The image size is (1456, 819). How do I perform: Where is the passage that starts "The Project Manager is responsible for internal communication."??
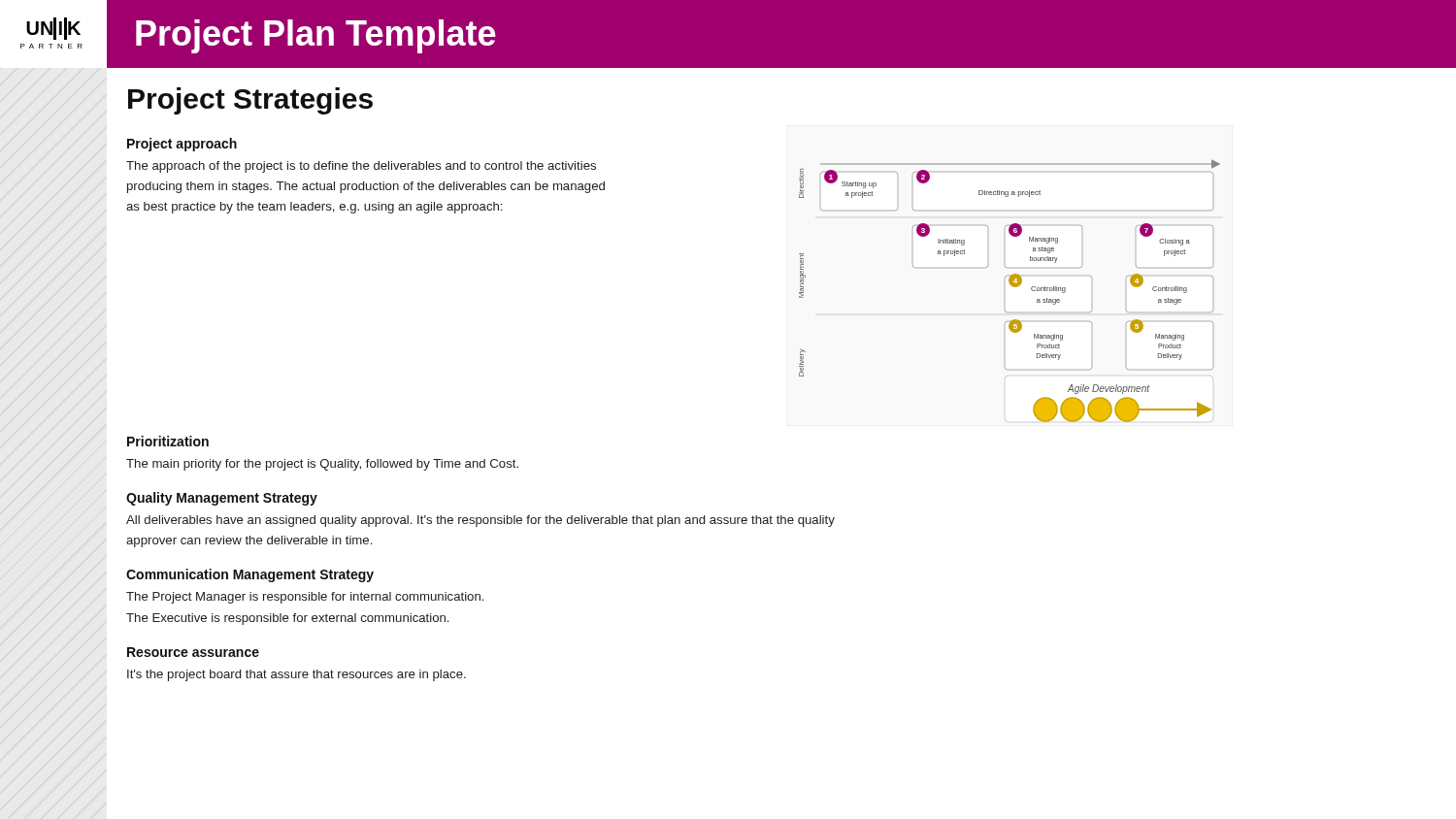tap(306, 607)
